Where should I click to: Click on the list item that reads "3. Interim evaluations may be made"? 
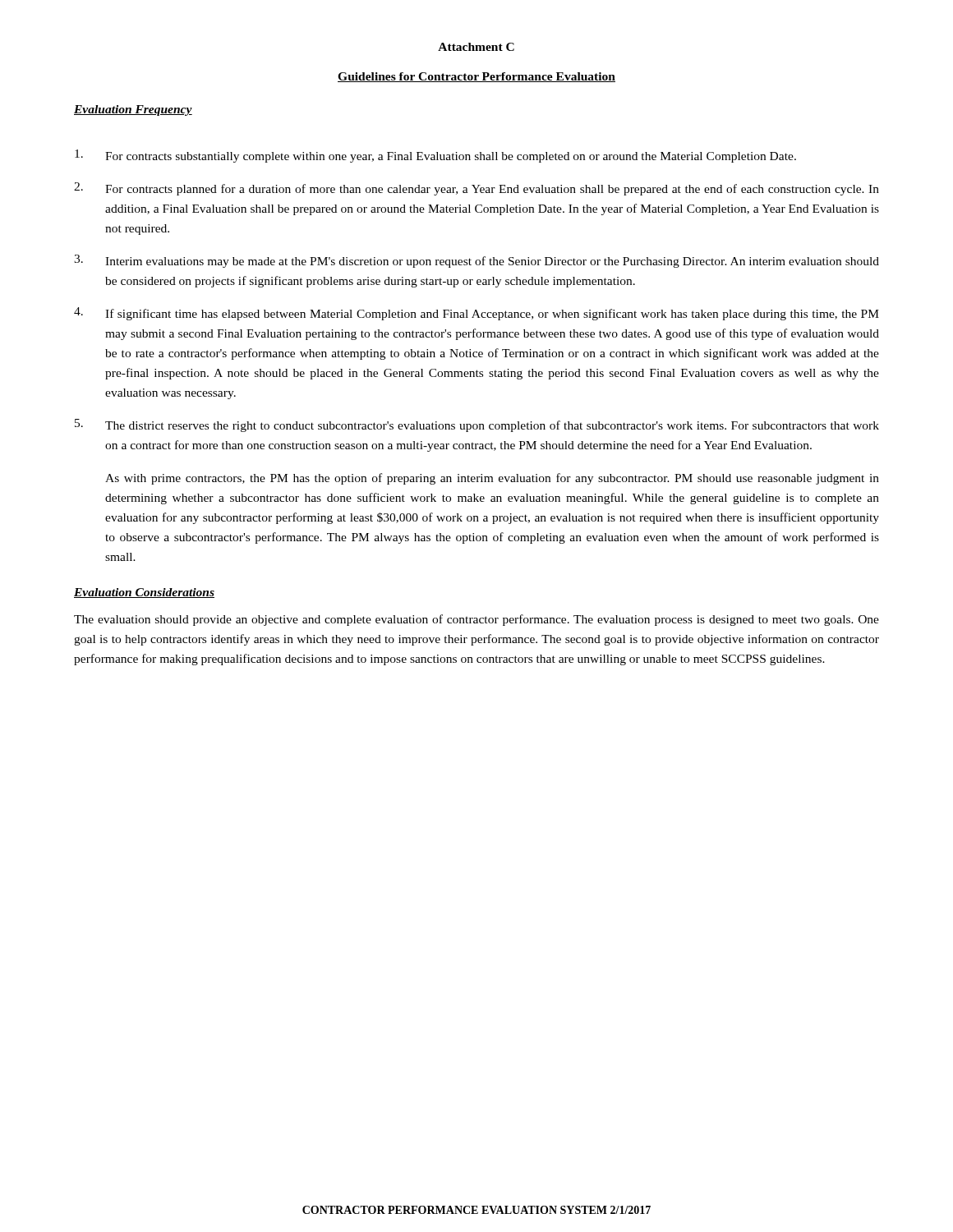click(476, 271)
